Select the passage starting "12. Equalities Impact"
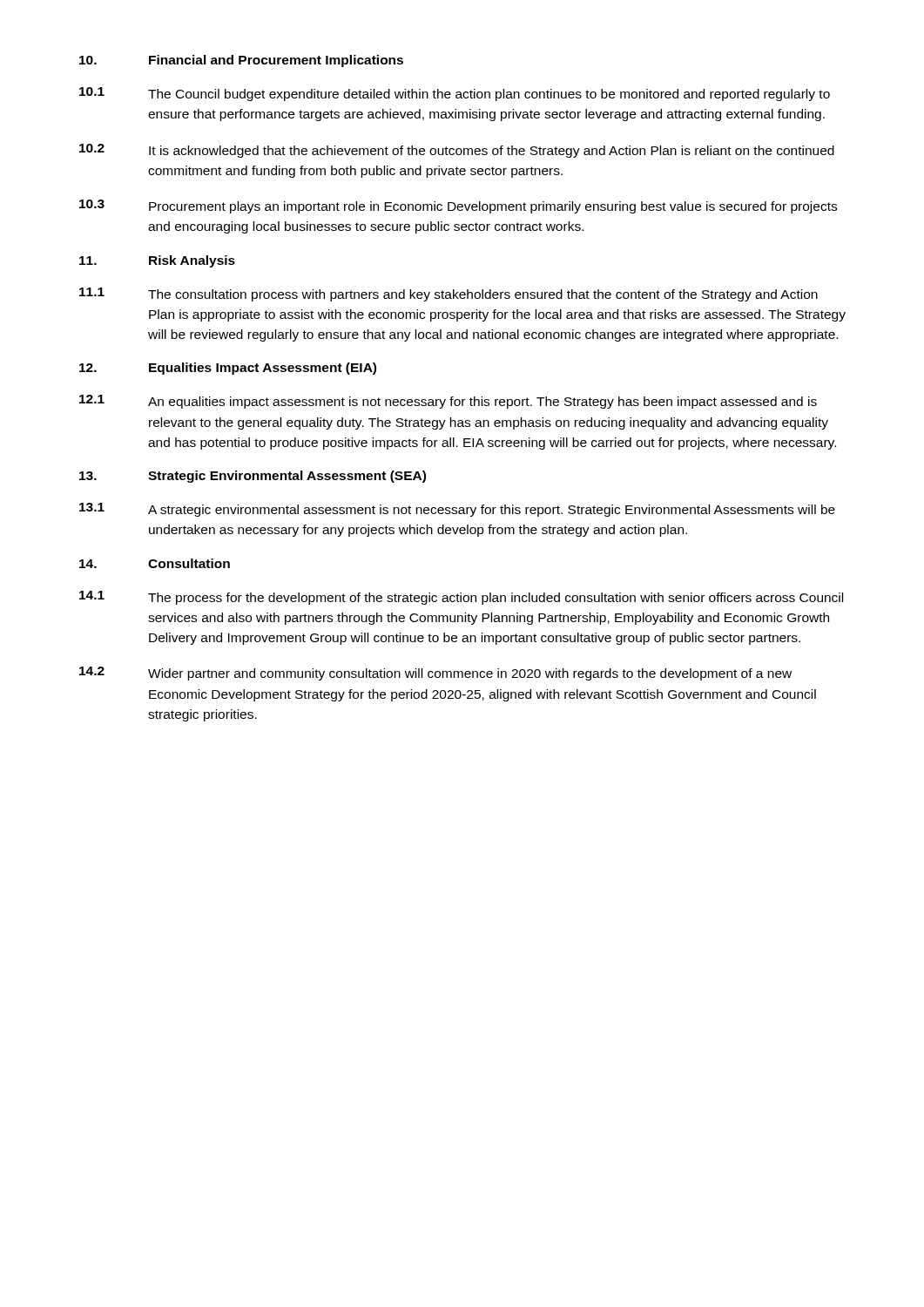Image resolution: width=924 pixels, height=1307 pixels. point(228,368)
